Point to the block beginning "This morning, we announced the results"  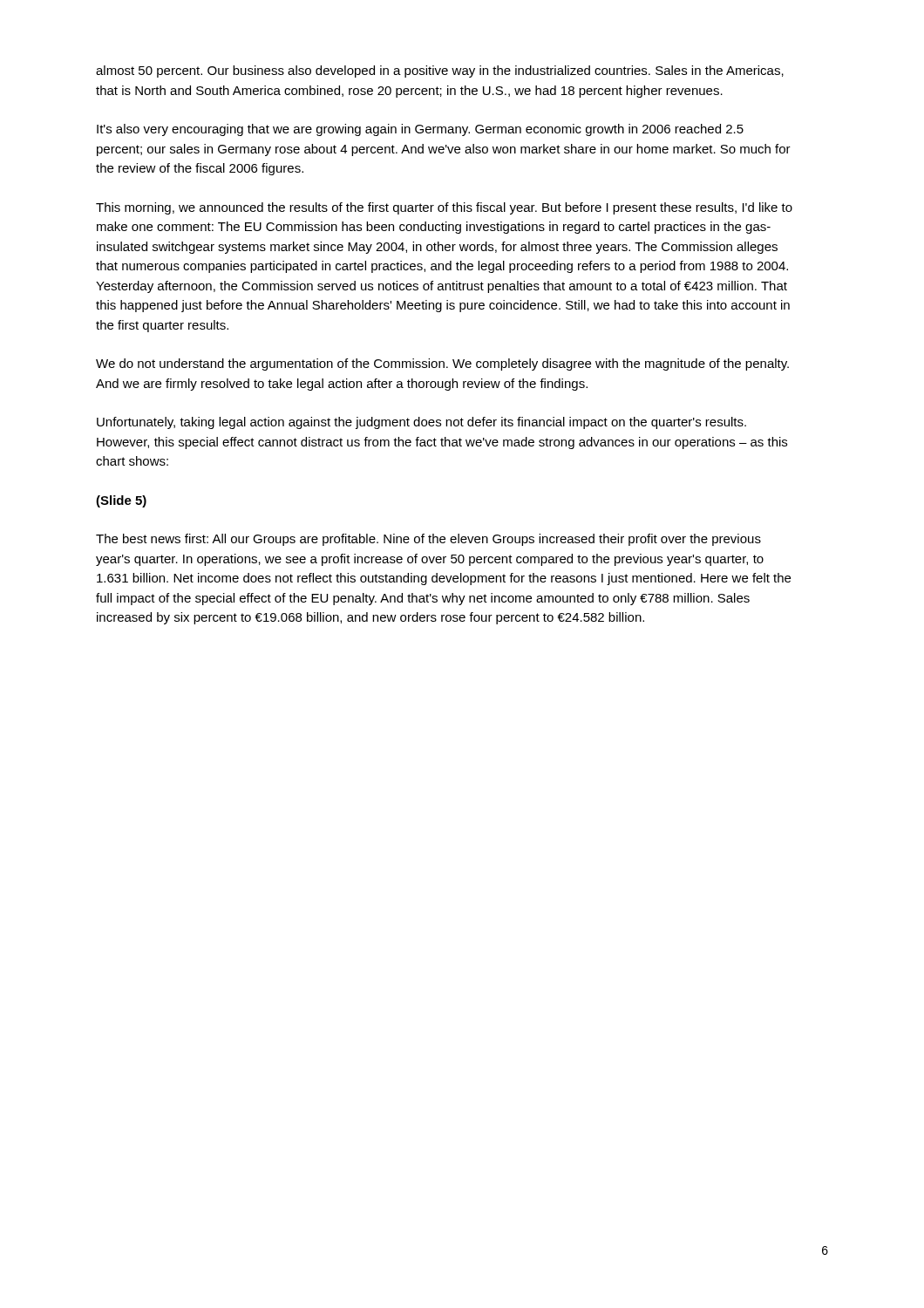point(444,266)
